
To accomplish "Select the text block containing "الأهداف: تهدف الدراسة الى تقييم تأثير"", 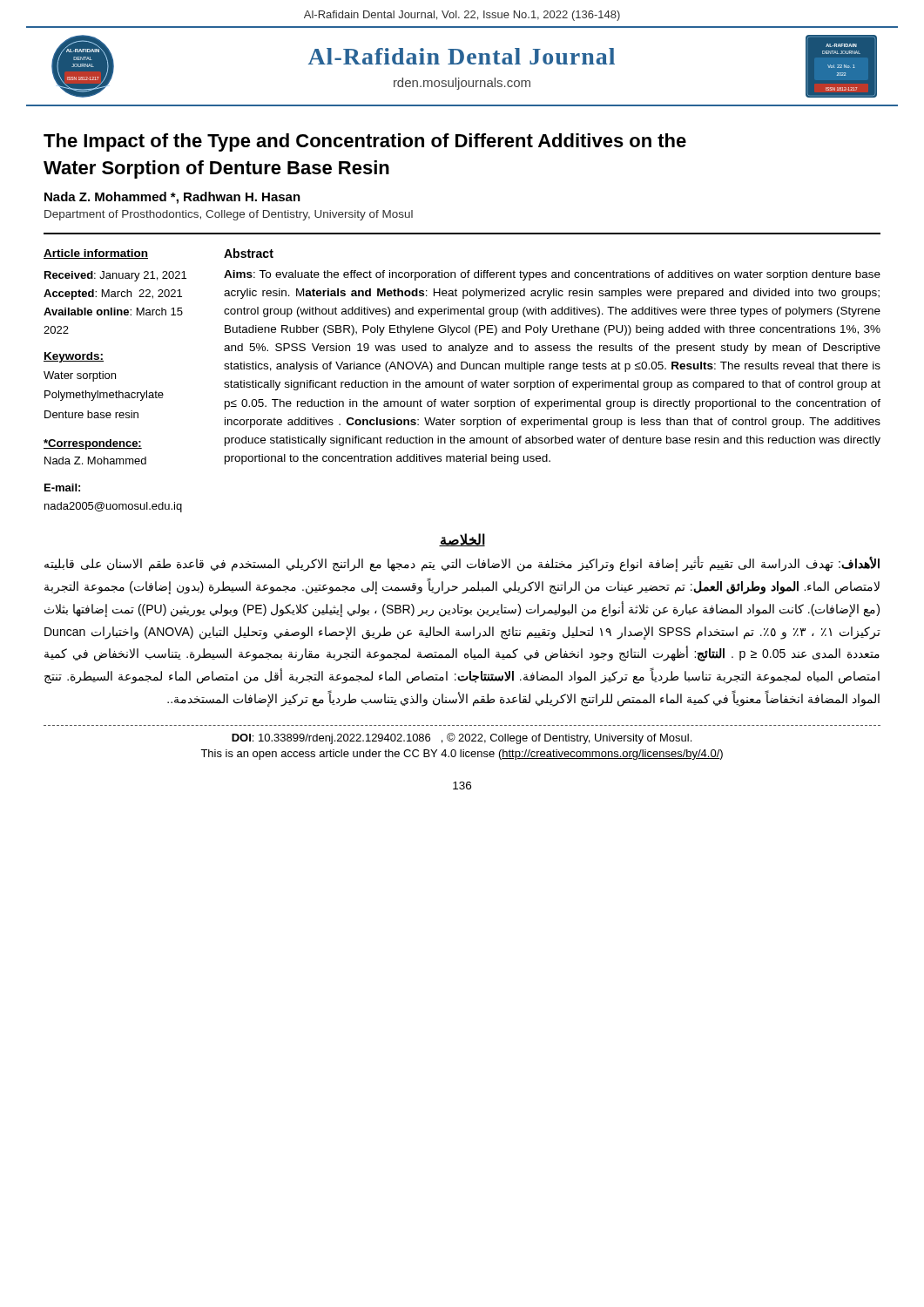I will pos(462,631).
